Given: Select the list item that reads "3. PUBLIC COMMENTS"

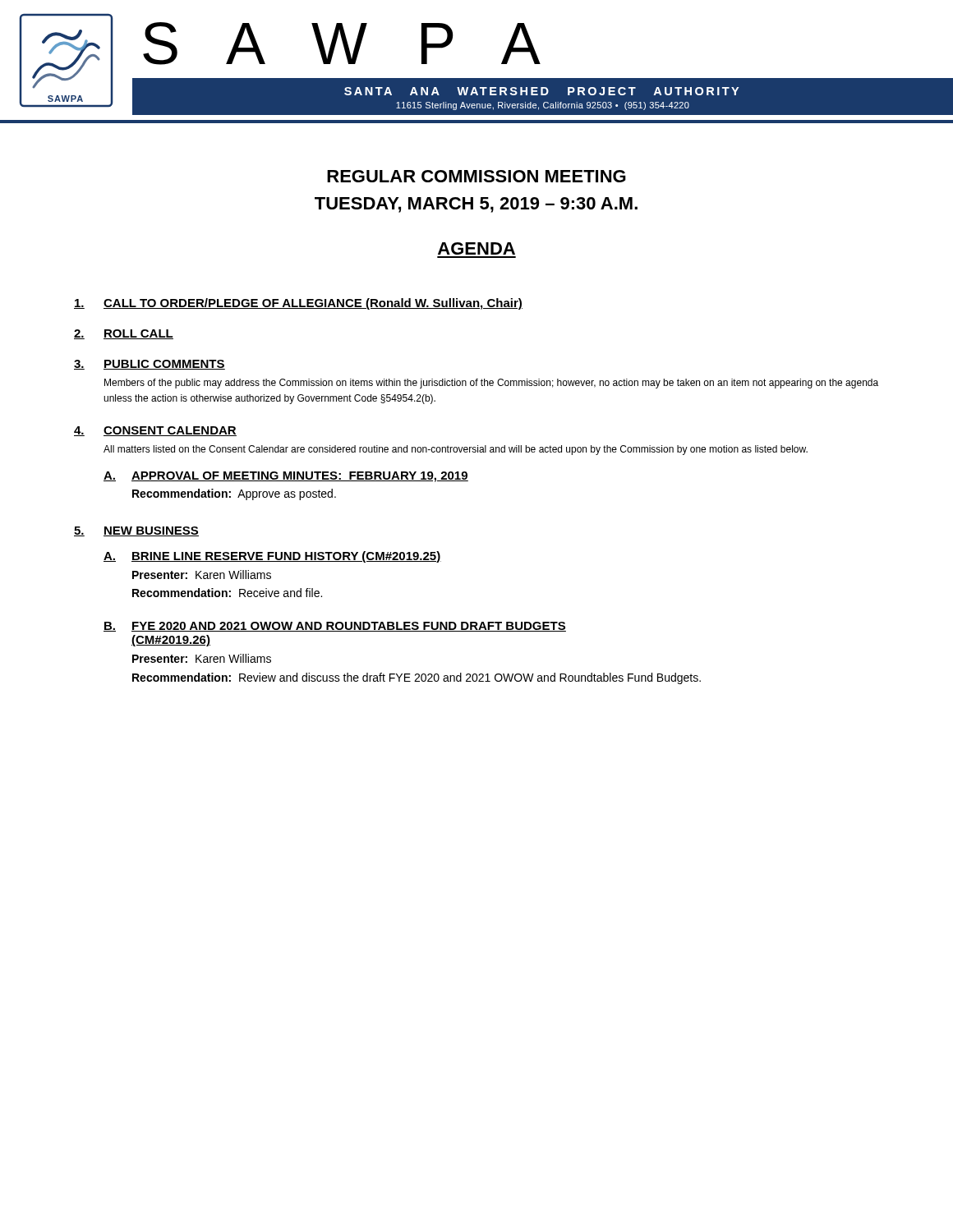Looking at the screenshot, I should [149, 364].
